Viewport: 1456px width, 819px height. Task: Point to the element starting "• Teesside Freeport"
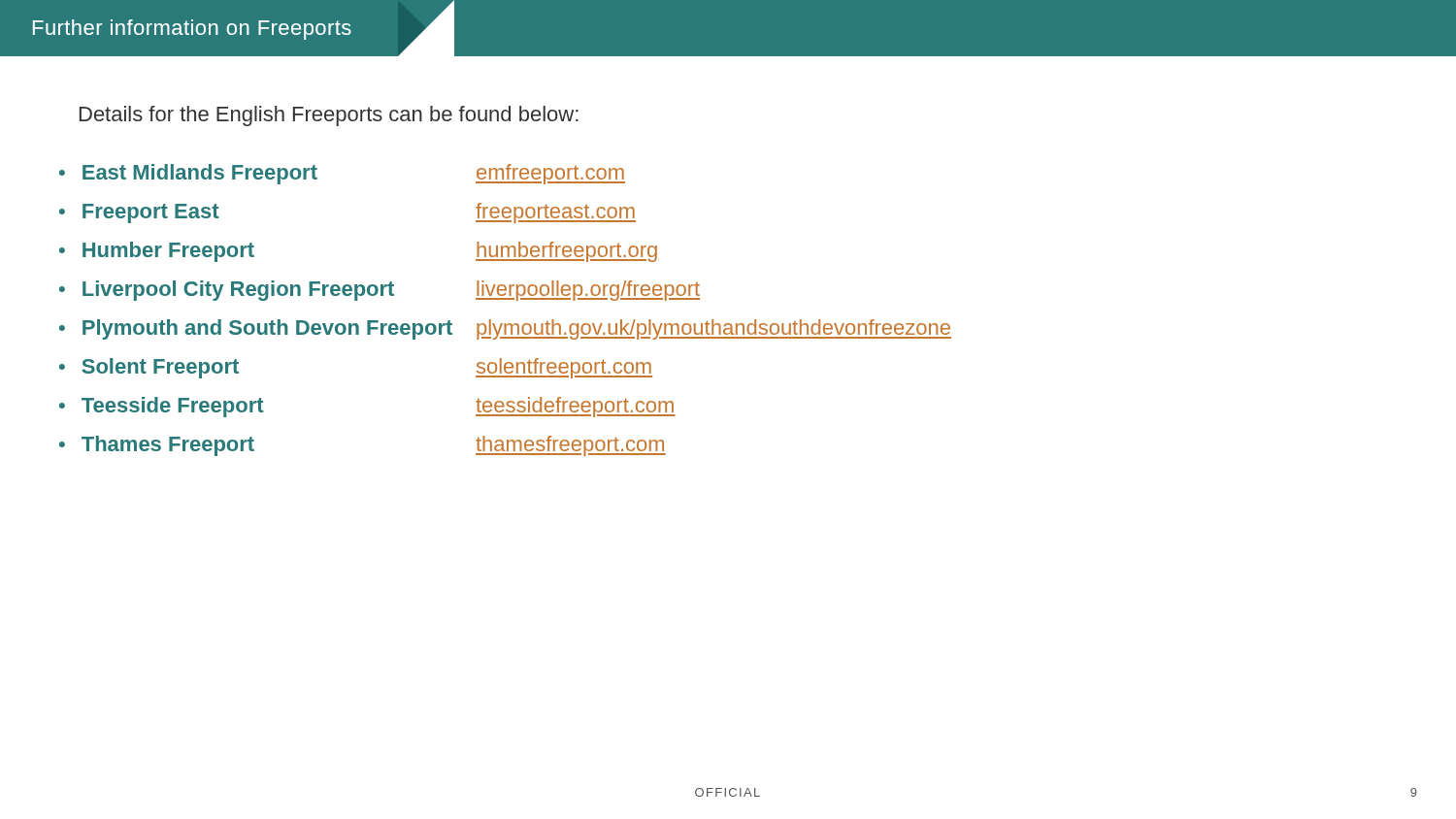point(161,406)
